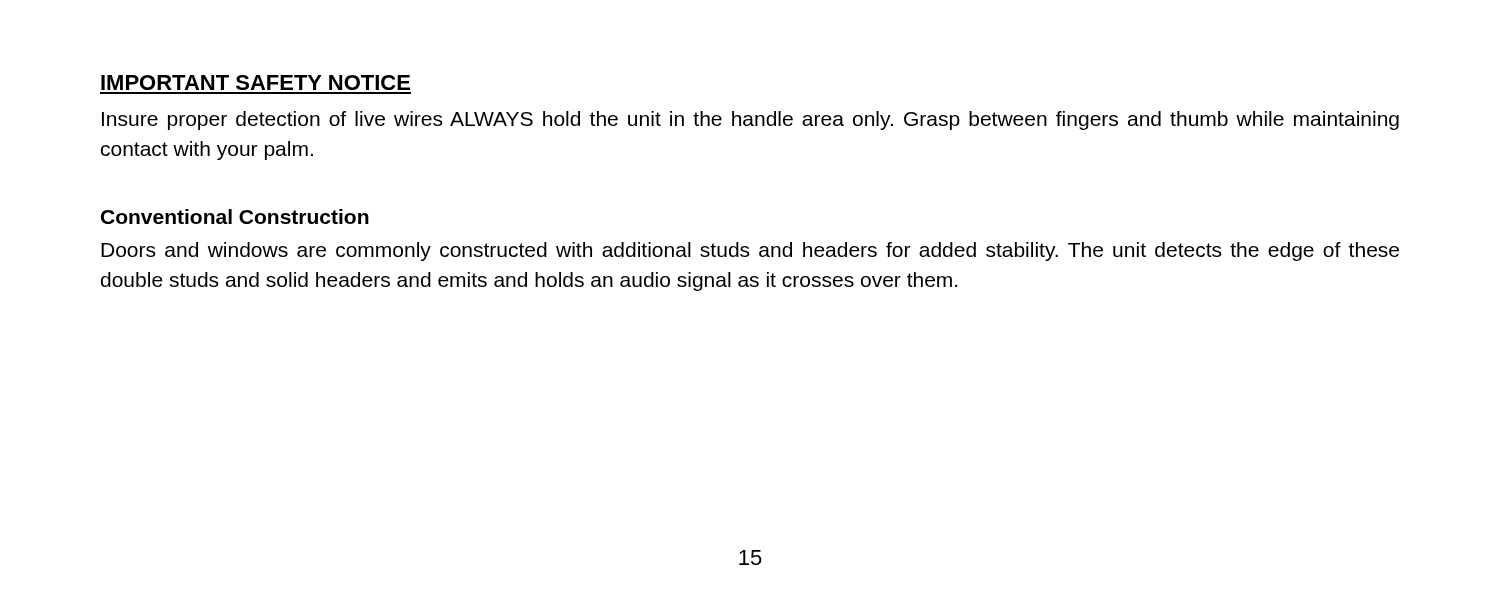Locate the region starting "IMPORTANT SAFETY NOTICE"

click(255, 83)
